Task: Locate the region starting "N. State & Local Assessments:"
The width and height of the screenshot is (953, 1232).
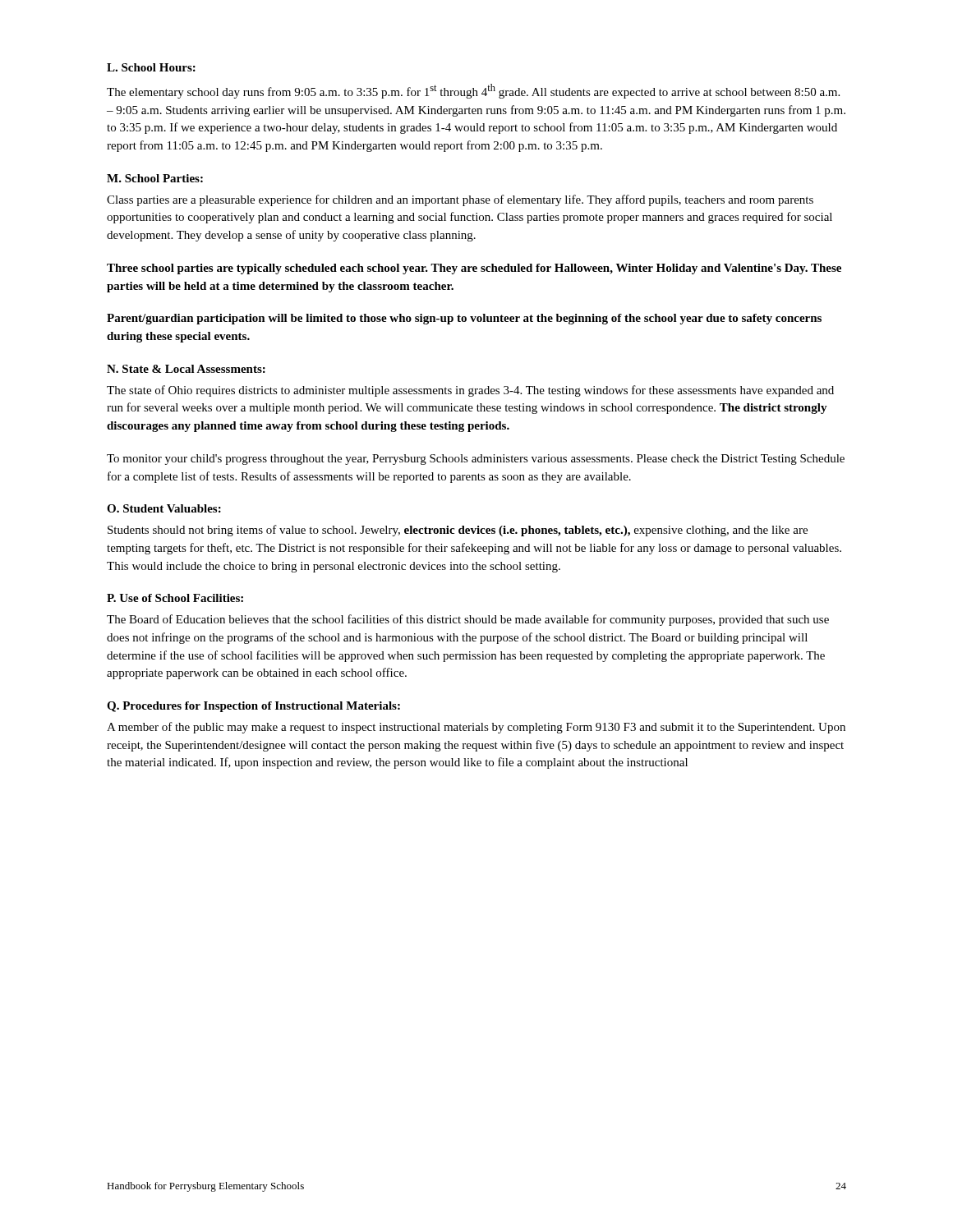Action: click(186, 369)
